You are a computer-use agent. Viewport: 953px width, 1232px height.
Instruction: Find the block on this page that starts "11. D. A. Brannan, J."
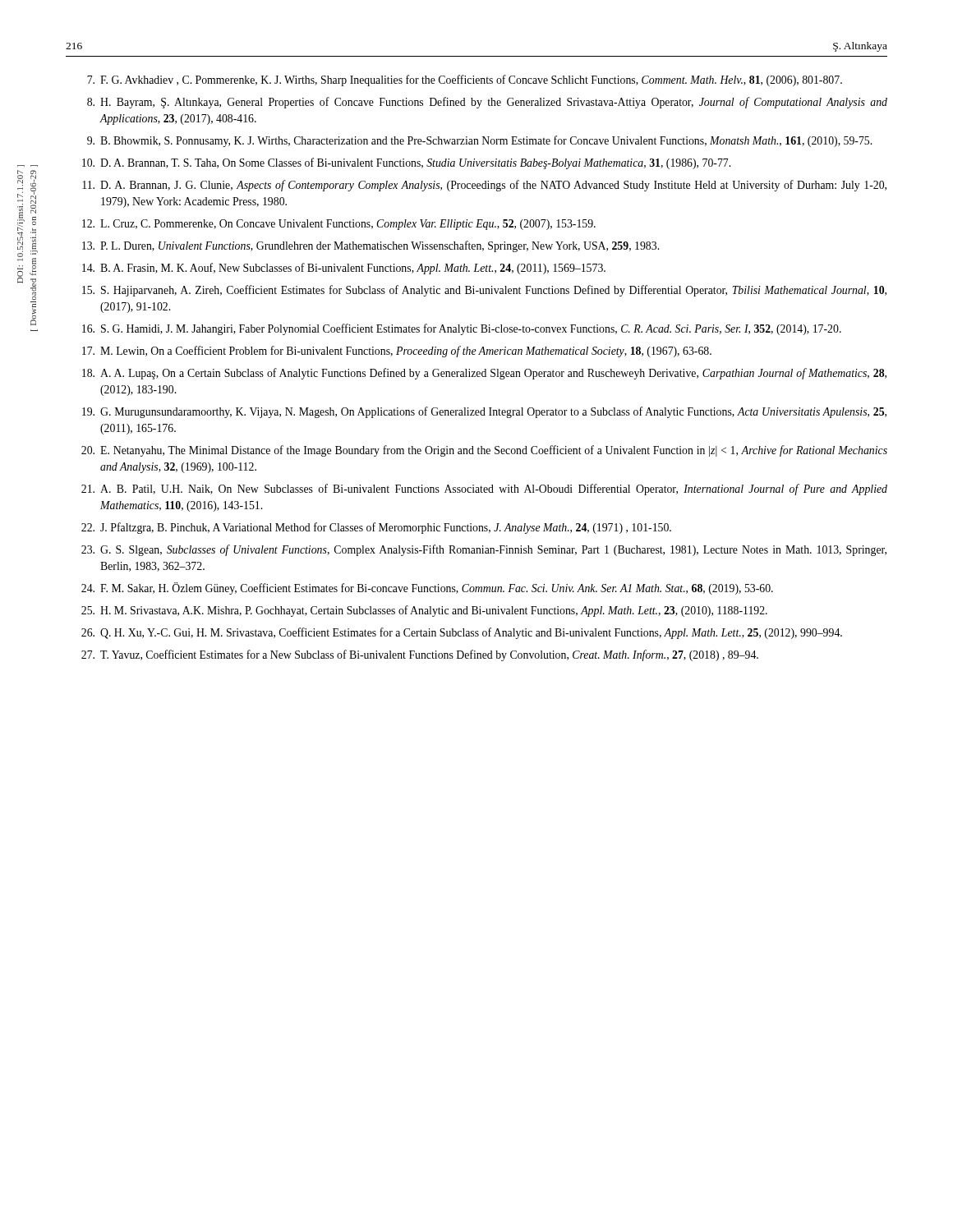click(476, 194)
